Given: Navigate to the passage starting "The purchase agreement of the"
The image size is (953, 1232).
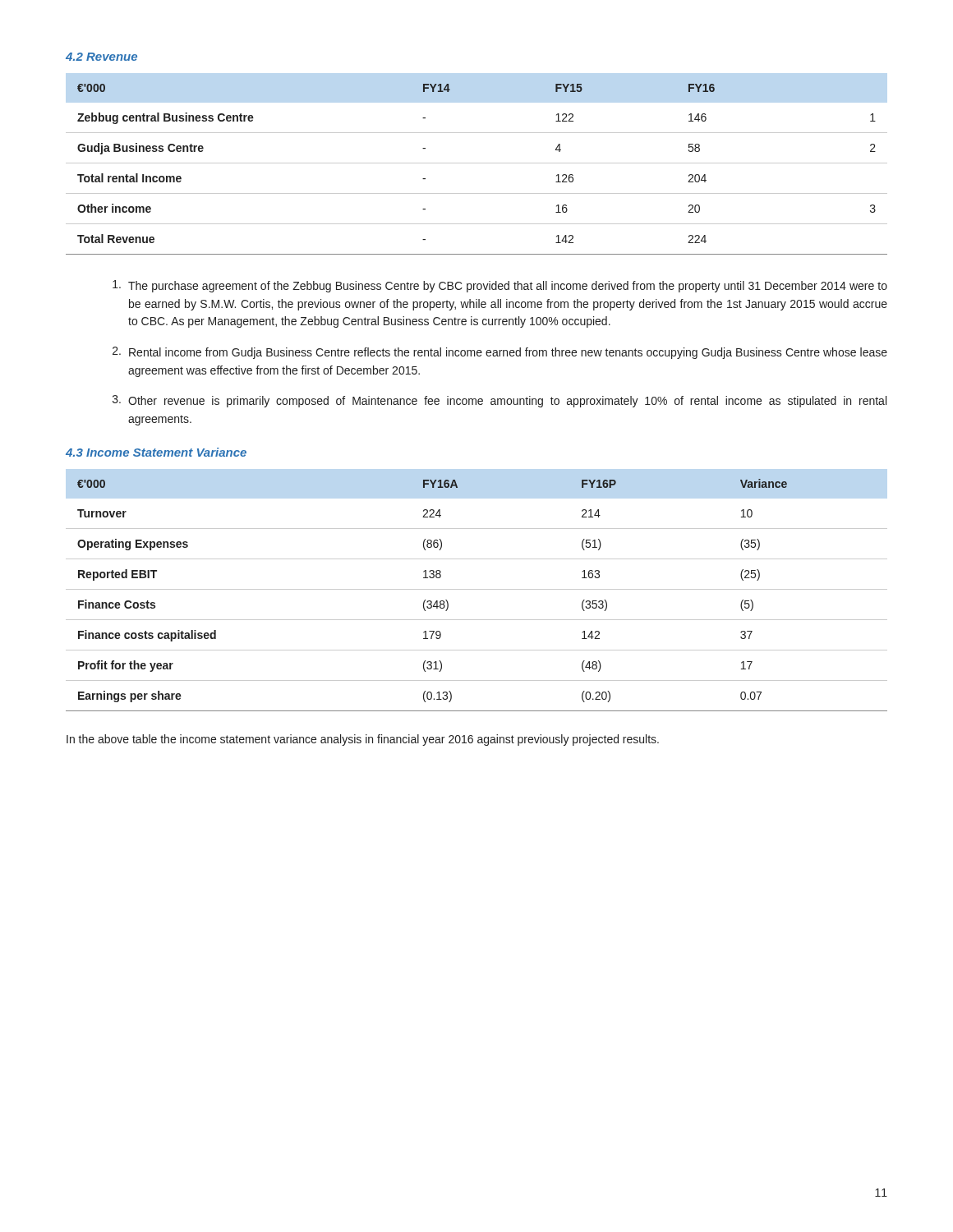Looking at the screenshot, I should point(489,304).
